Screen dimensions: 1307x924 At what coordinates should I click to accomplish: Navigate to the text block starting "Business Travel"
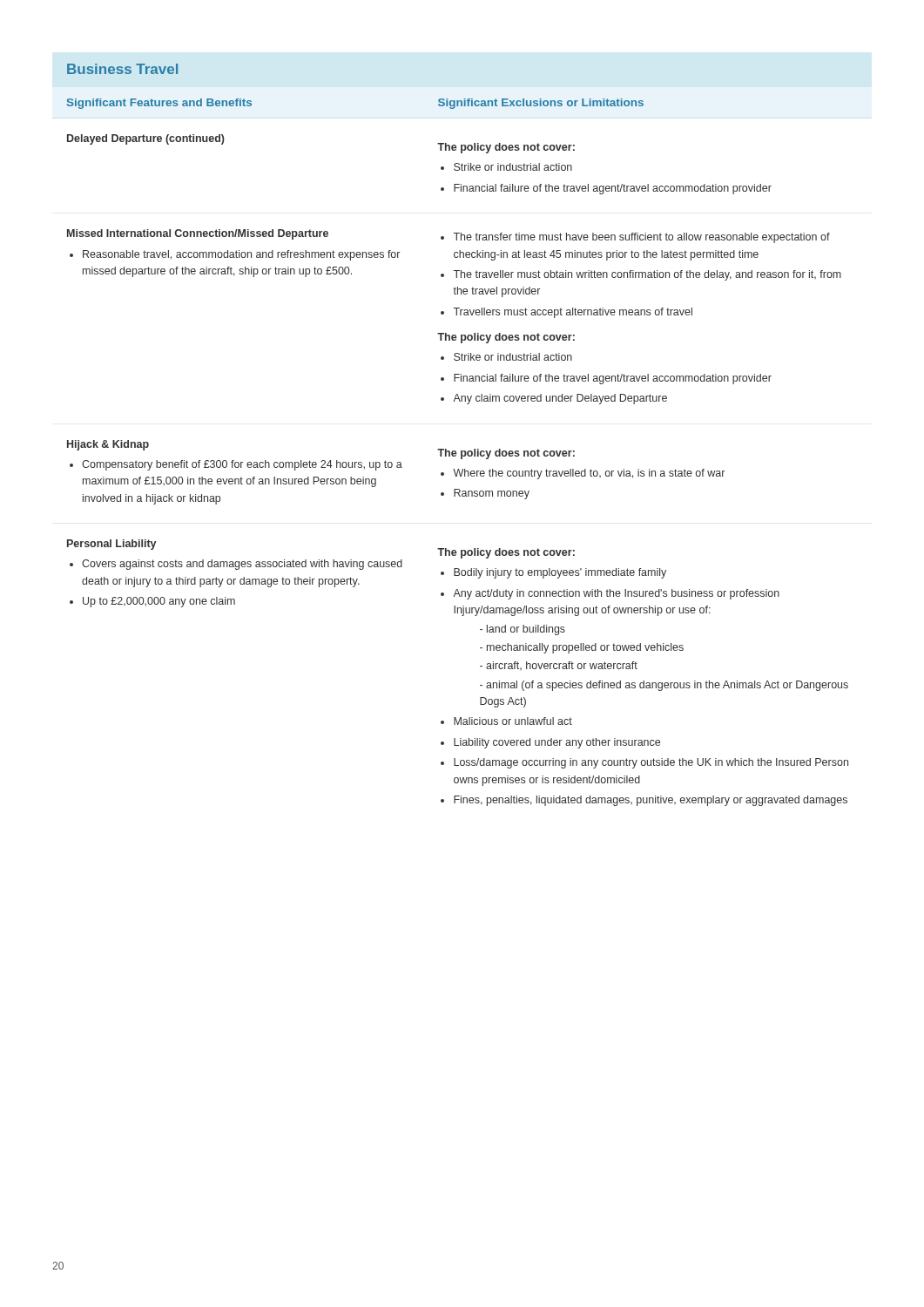[x=123, y=69]
